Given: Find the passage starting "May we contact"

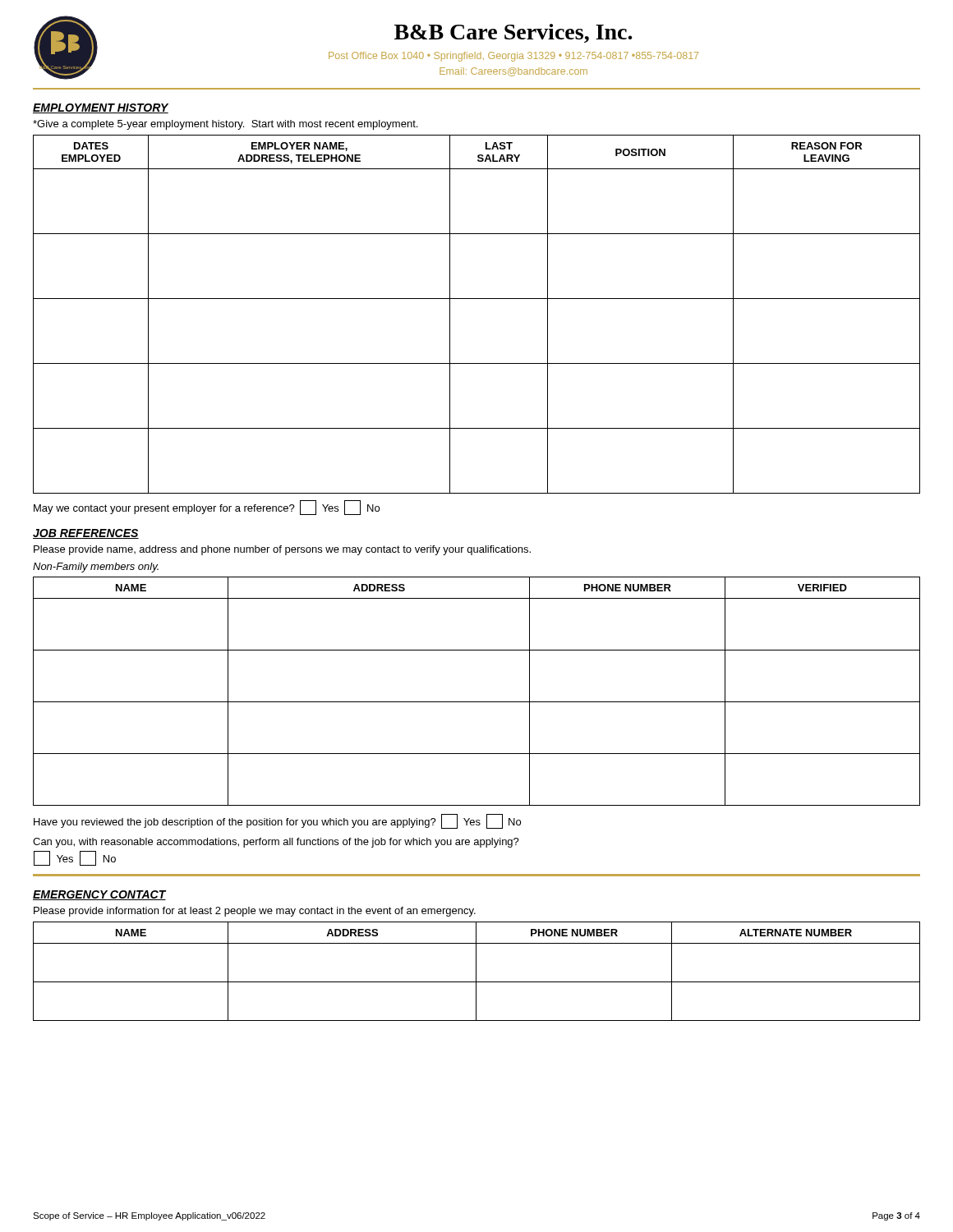Looking at the screenshot, I should [207, 508].
